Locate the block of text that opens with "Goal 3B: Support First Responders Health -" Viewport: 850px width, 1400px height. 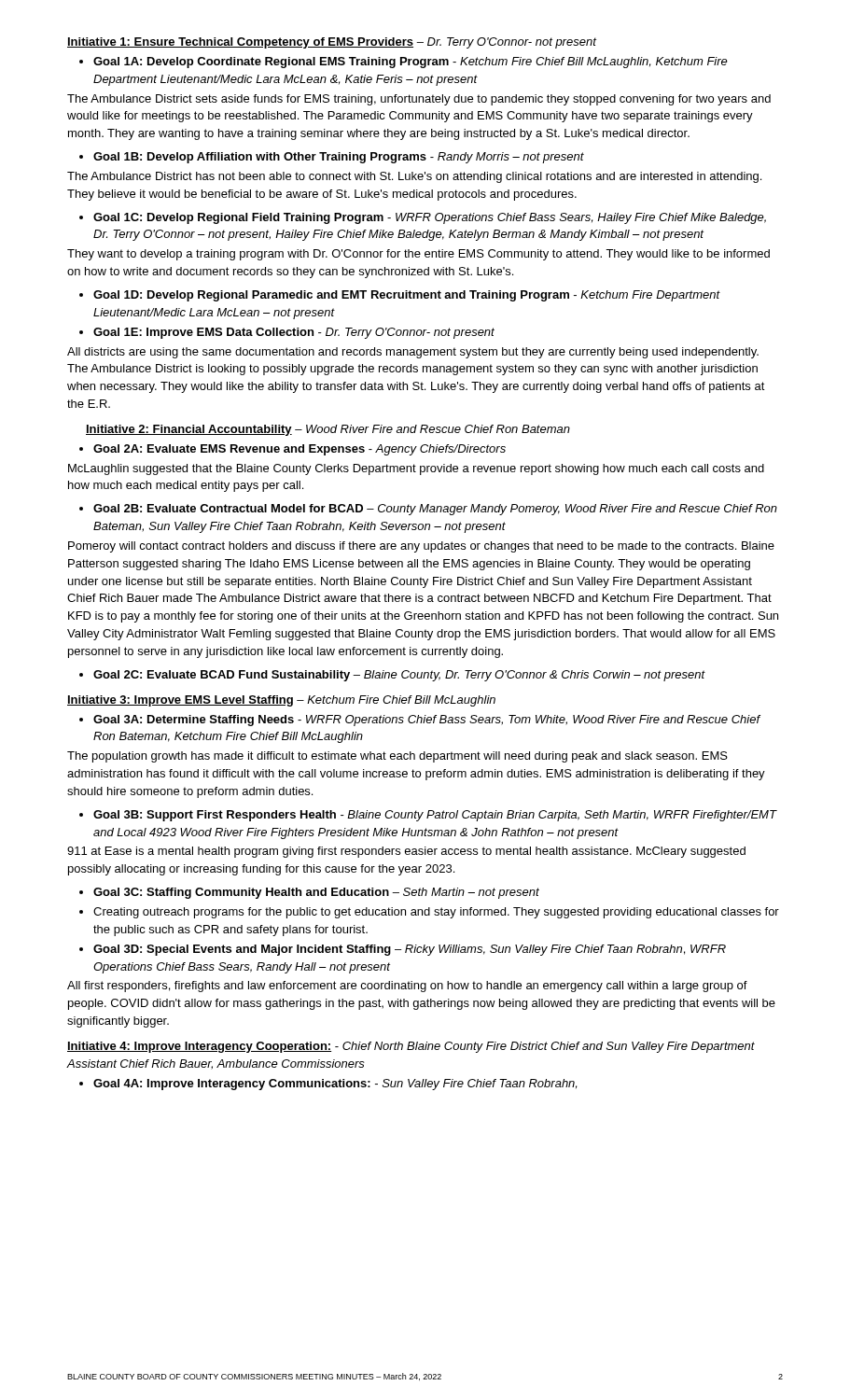[435, 823]
